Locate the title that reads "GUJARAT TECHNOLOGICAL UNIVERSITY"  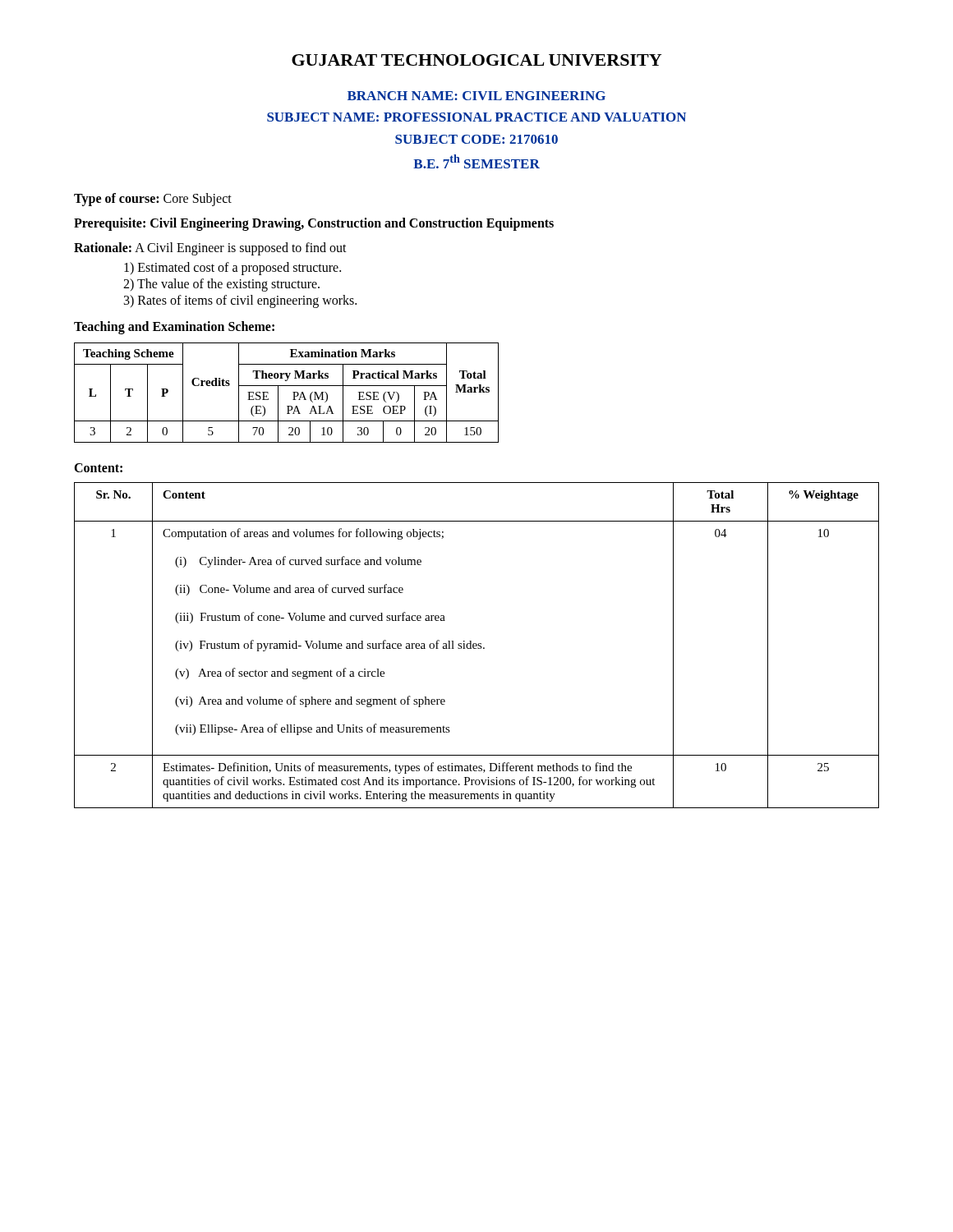(x=476, y=60)
